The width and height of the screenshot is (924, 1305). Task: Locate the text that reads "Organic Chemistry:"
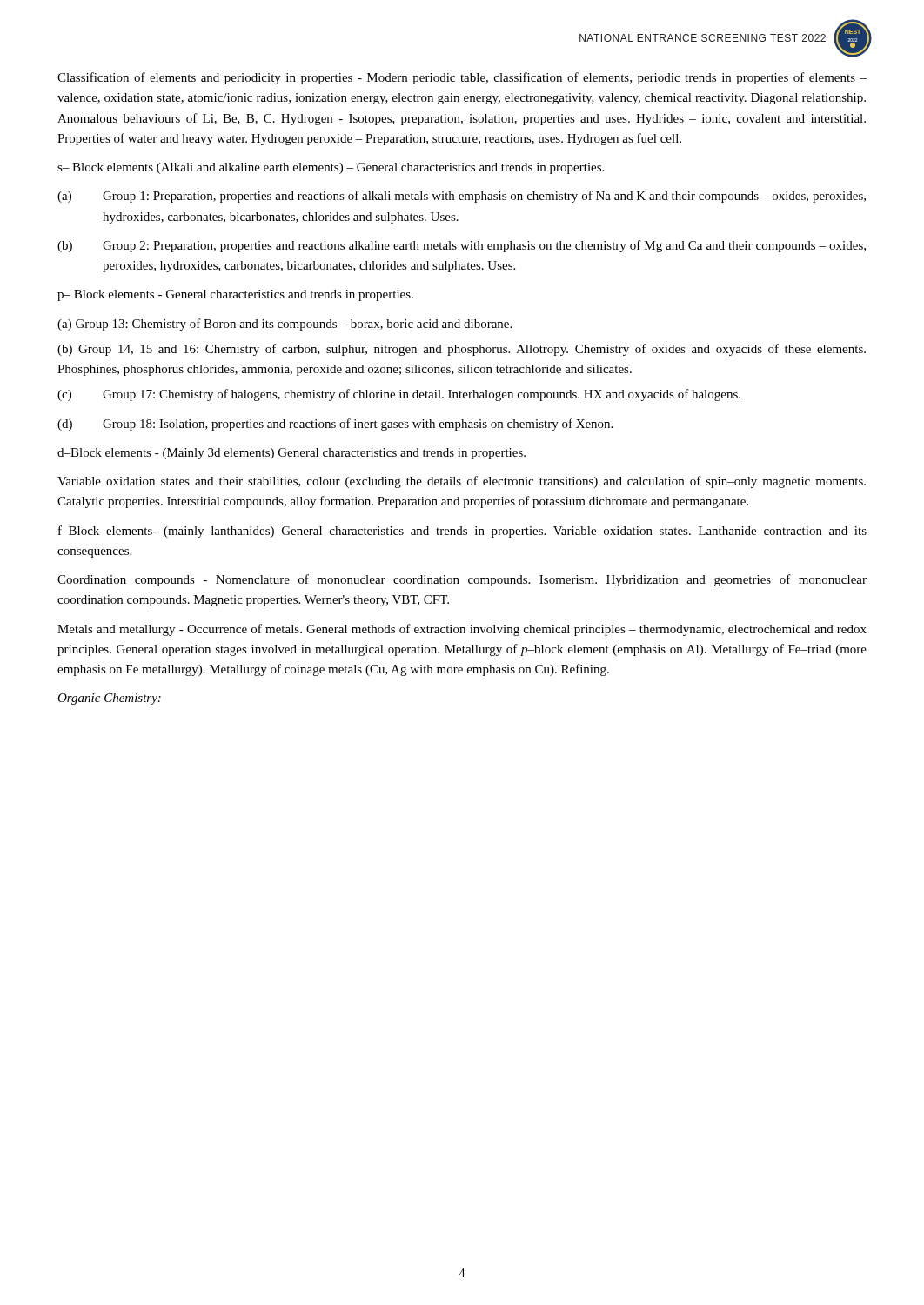pyautogui.click(x=110, y=698)
